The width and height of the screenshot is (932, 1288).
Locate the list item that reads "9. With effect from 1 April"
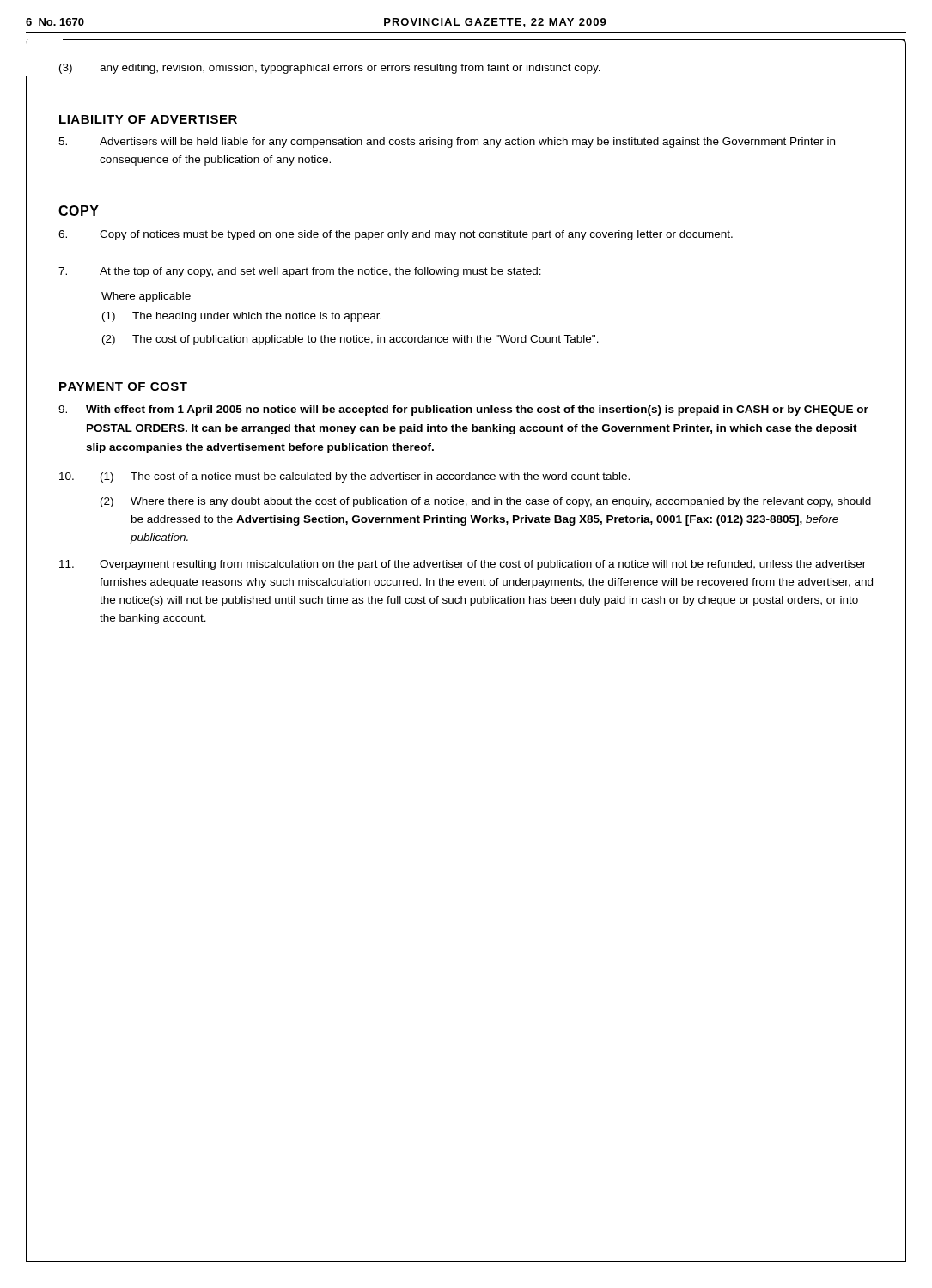466,428
